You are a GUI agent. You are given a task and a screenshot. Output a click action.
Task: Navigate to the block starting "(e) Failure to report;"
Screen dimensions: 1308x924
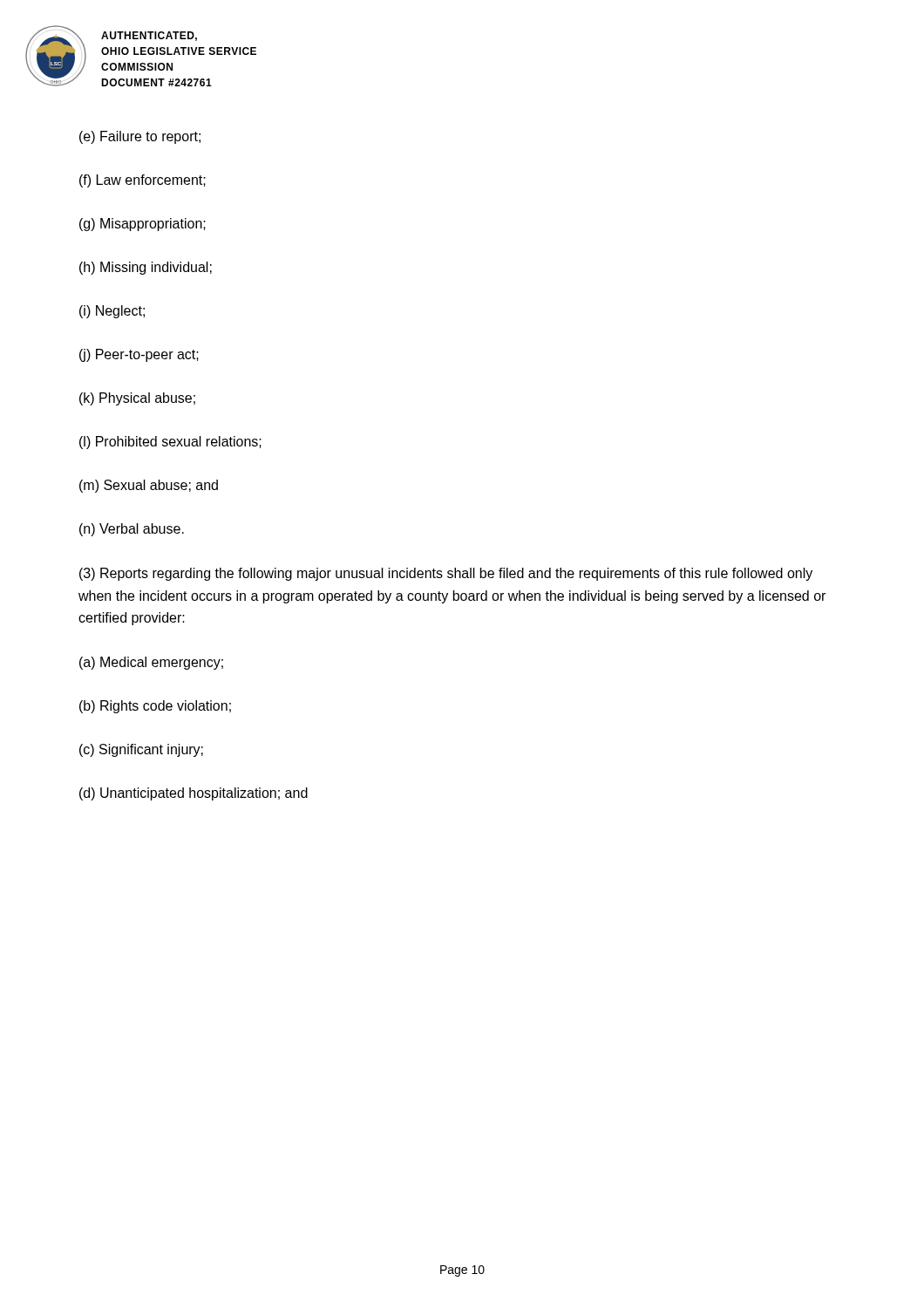click(x=140, y=136)
